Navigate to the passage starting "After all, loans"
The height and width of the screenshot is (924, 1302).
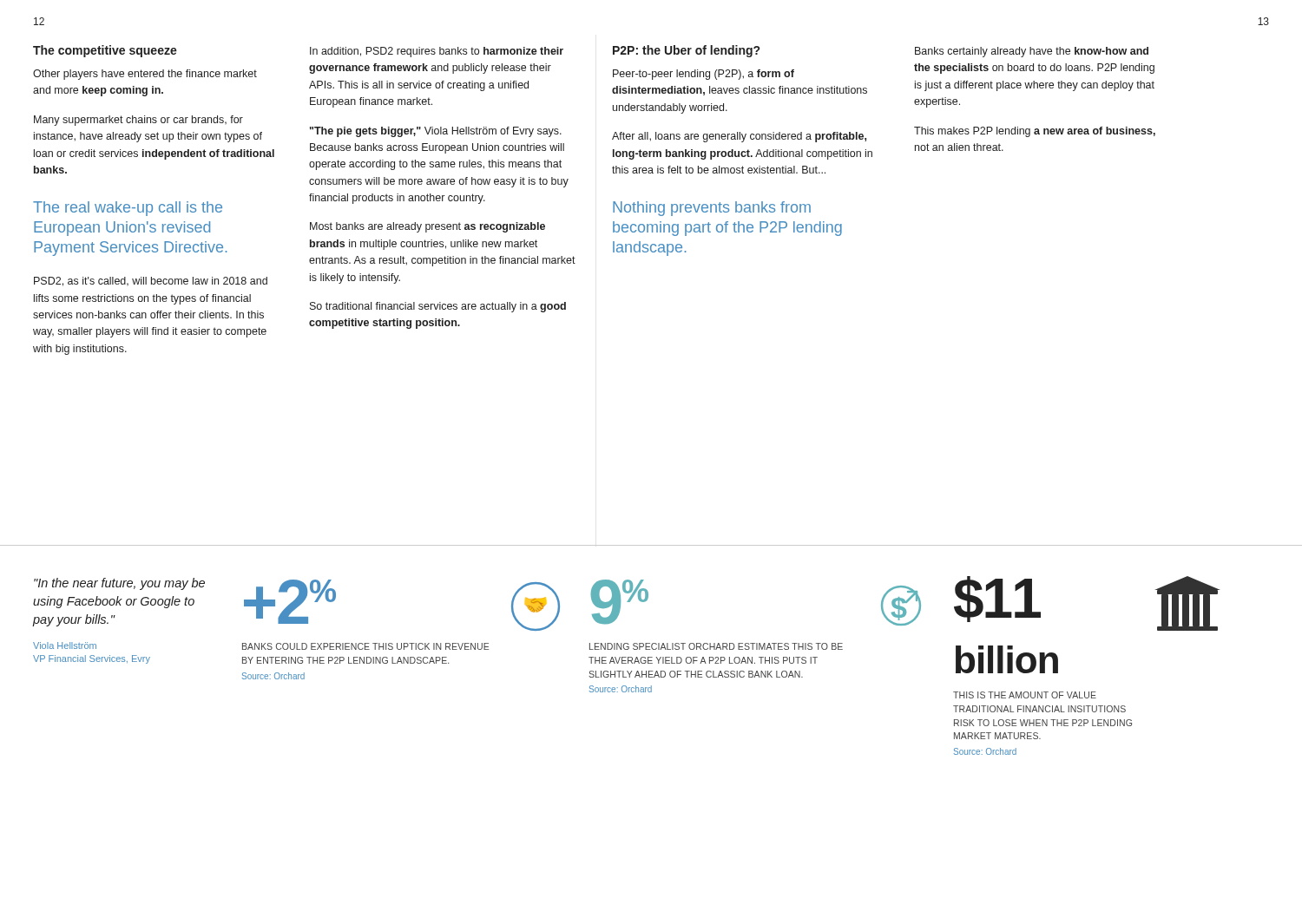tap(742, 153)
